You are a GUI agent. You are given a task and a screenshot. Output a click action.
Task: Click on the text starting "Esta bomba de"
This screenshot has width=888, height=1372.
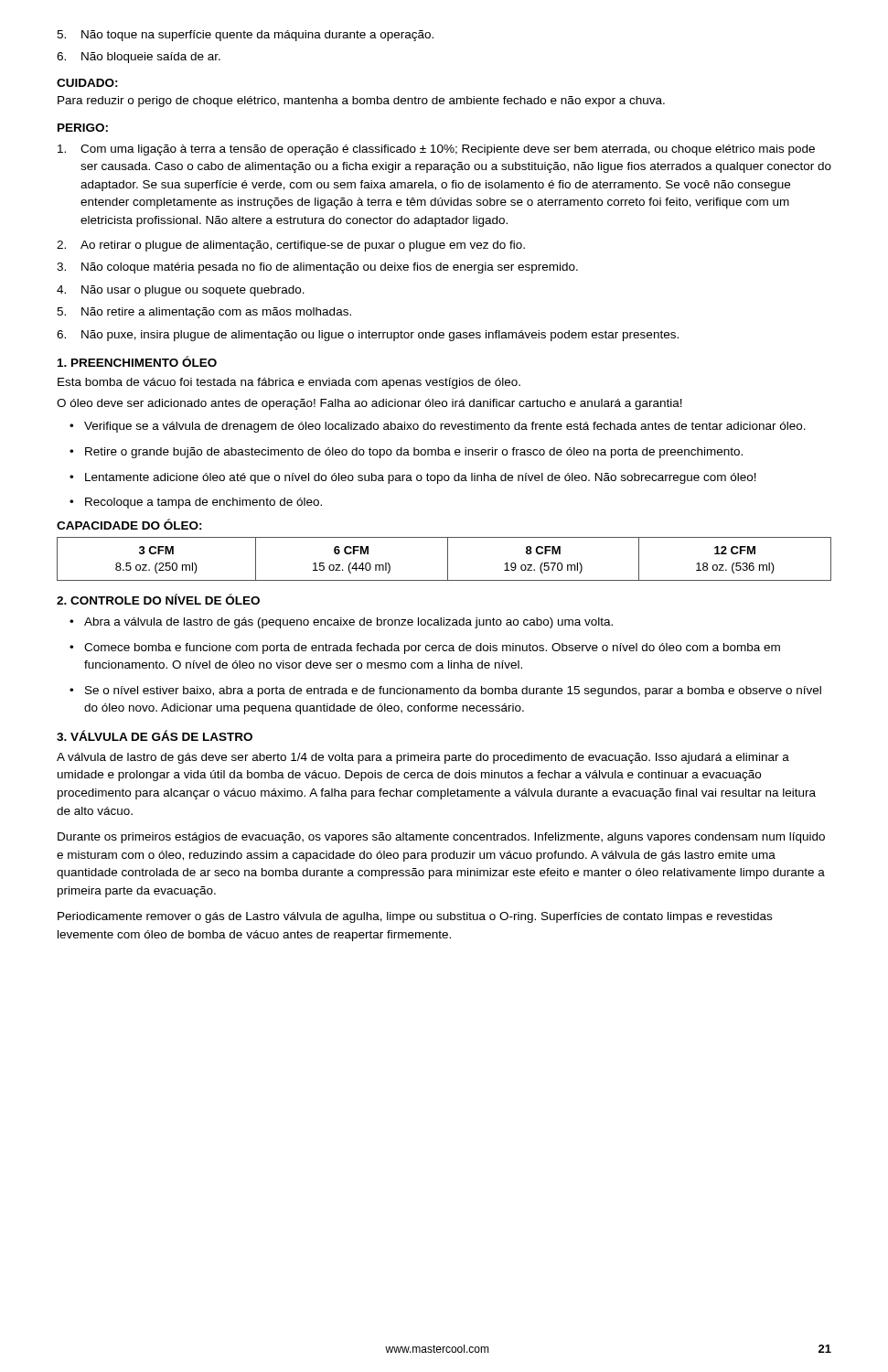pos(289,382)
